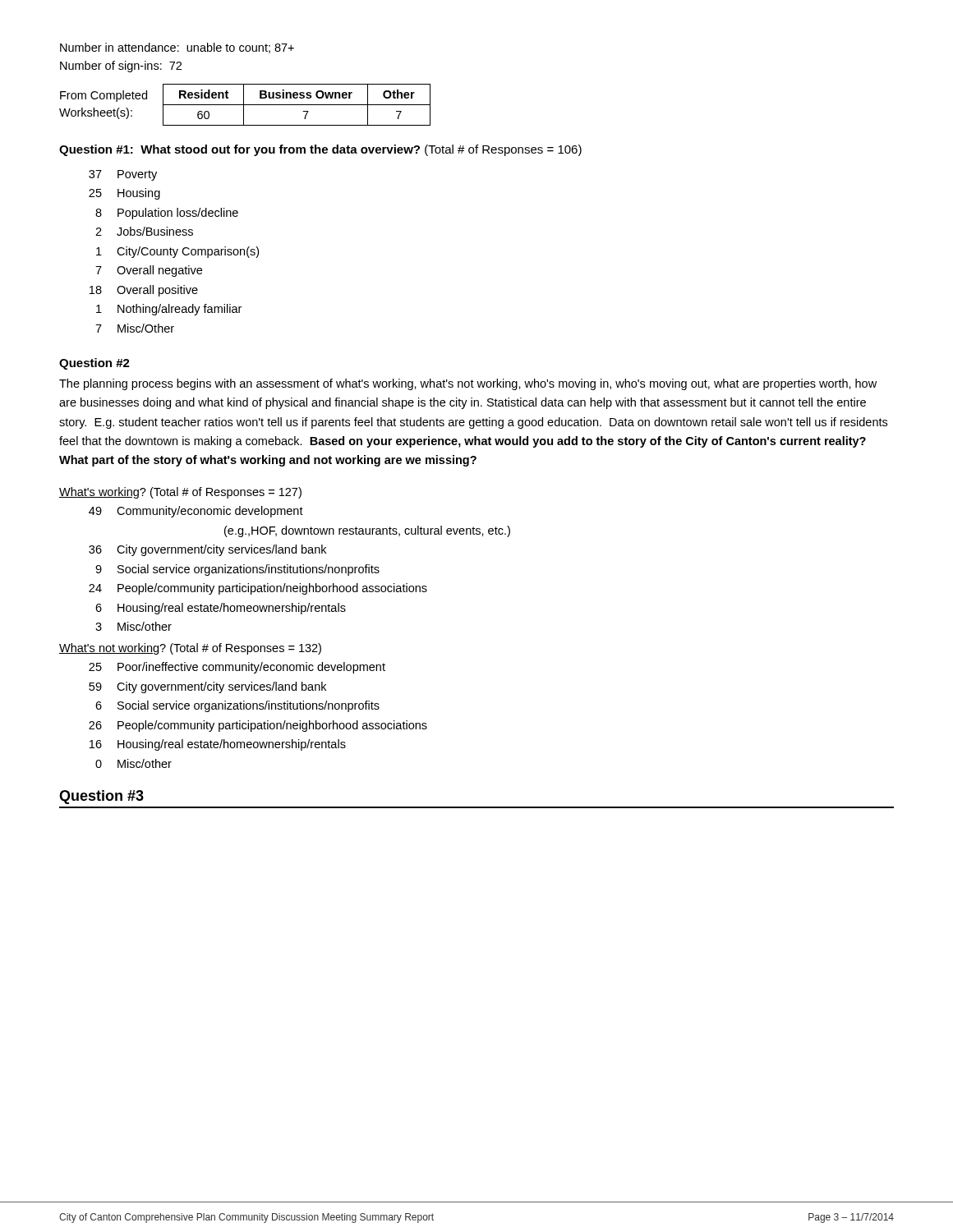Click where it says "8Population loss/decline"

167,214
